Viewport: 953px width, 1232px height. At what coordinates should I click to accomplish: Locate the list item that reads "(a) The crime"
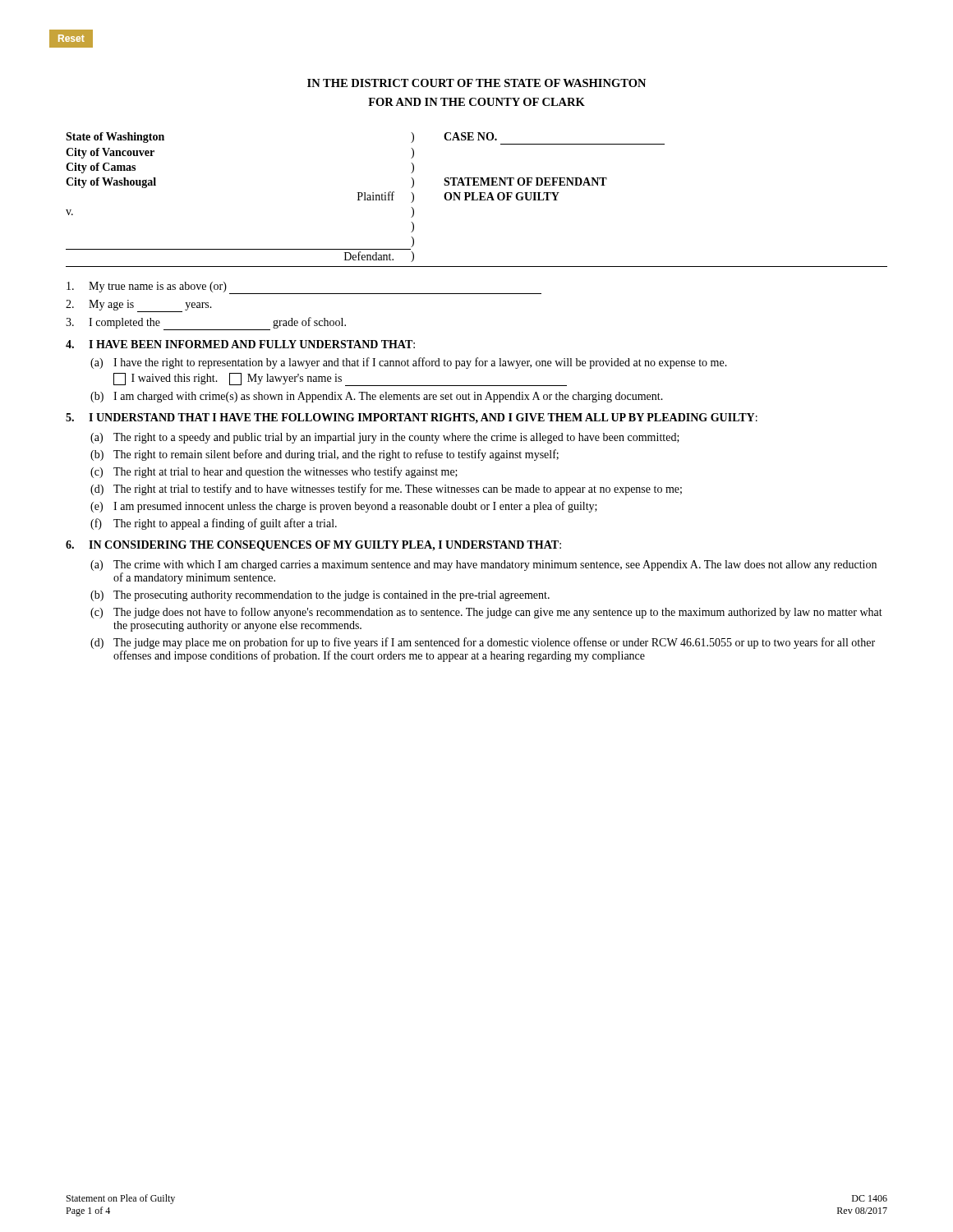[489, 572]
